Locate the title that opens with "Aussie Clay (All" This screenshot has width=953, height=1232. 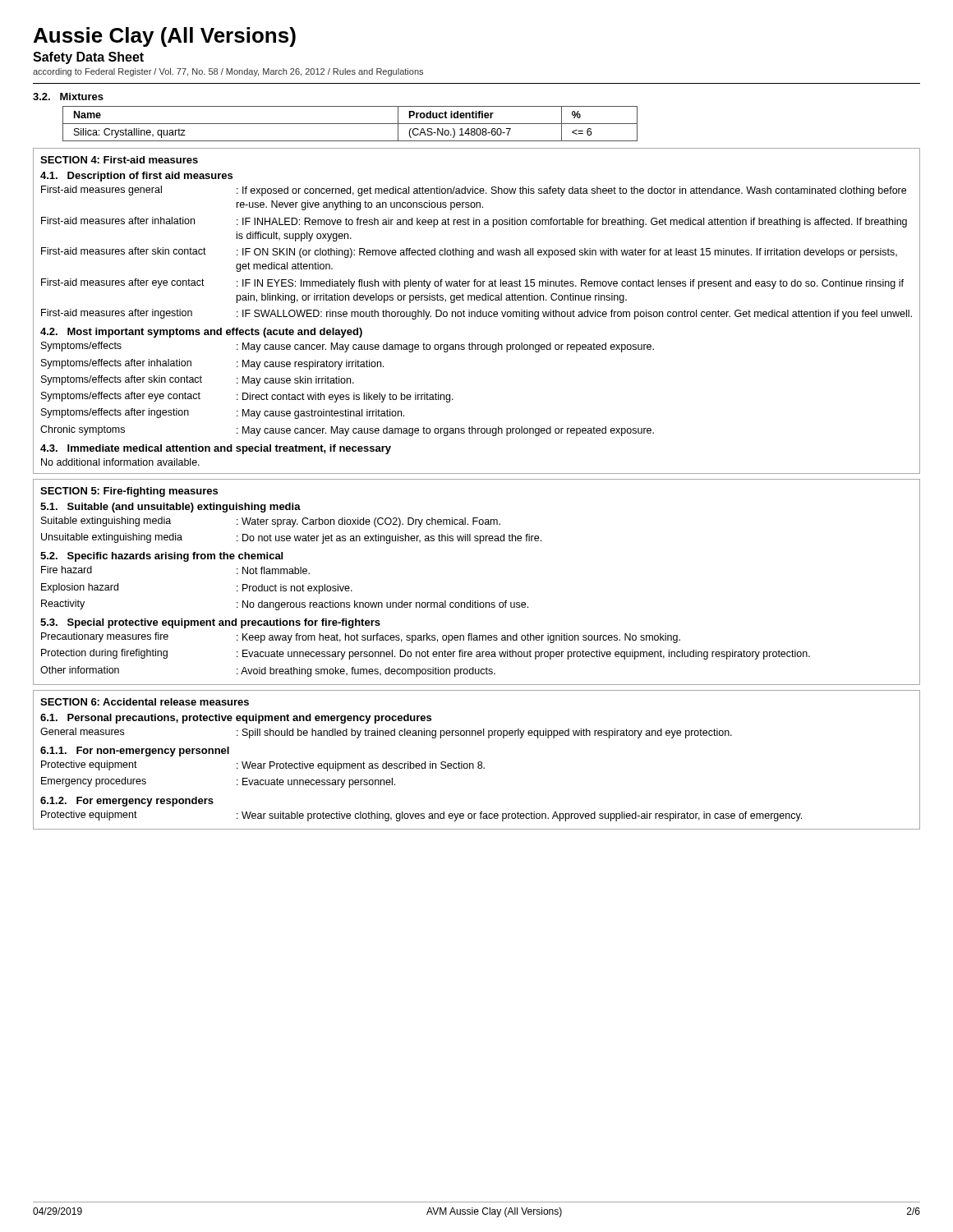coord(165,36)
